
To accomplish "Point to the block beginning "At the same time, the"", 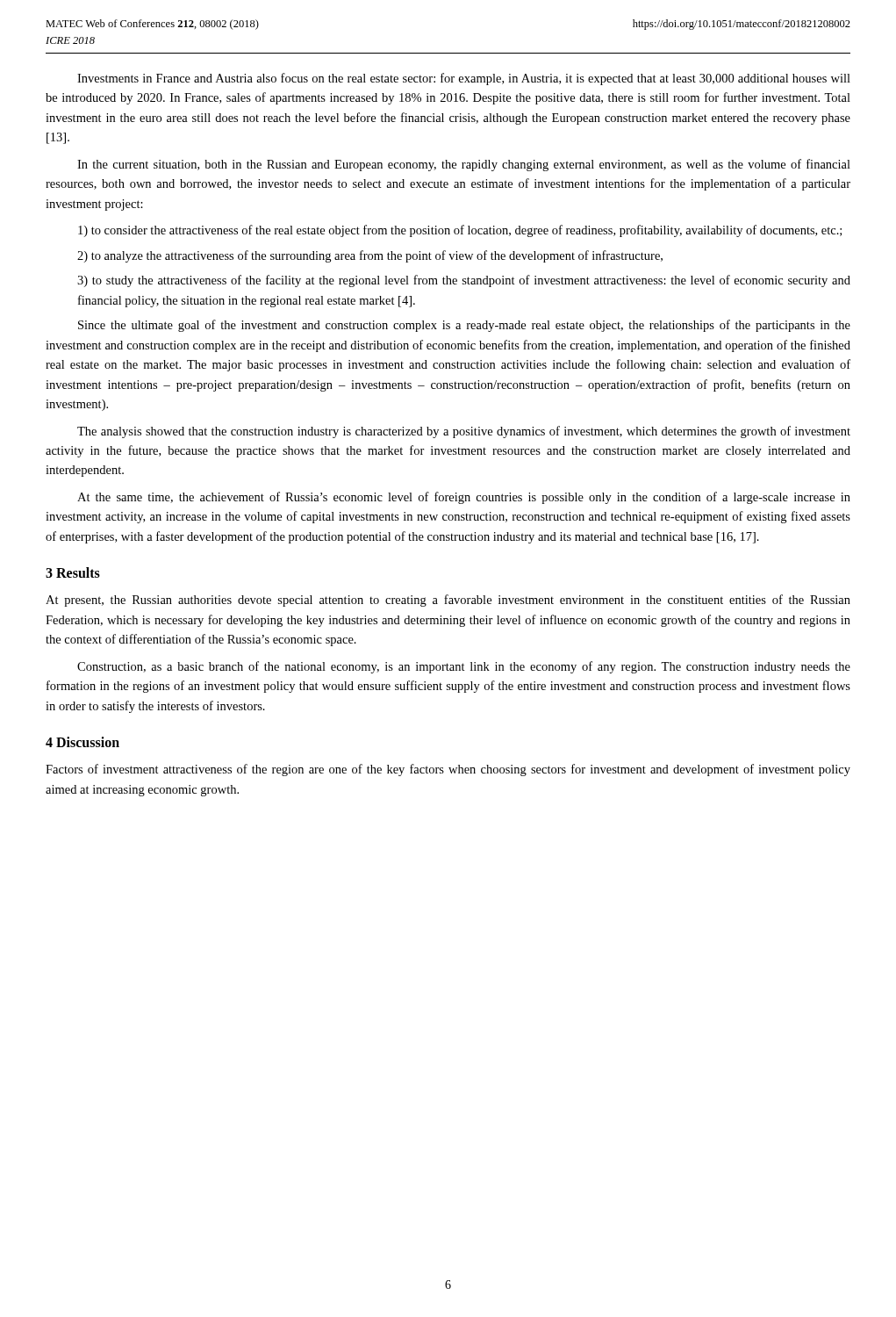I will (x=448, y=517).
